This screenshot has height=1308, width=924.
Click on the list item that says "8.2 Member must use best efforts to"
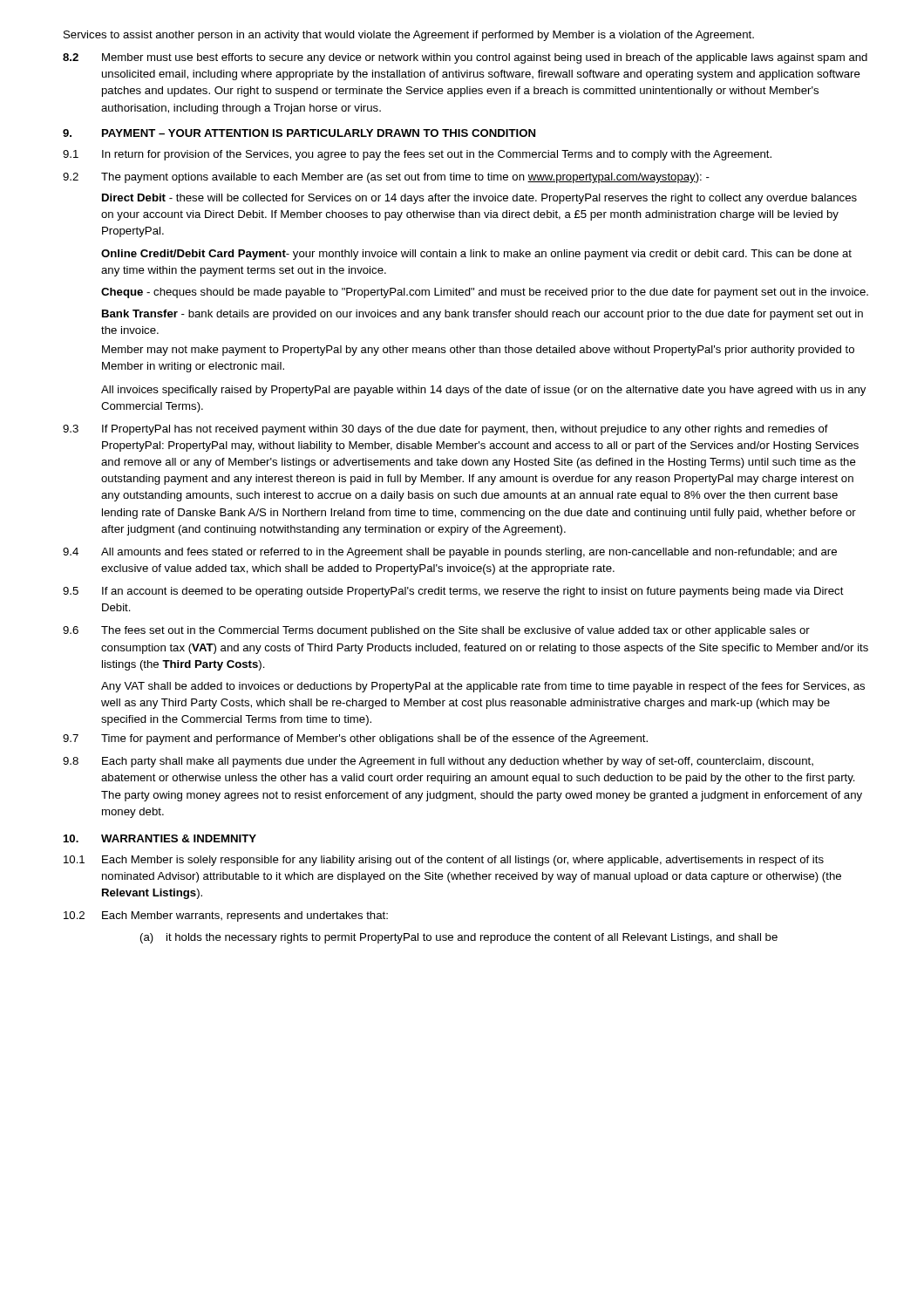tap(466, 82)
